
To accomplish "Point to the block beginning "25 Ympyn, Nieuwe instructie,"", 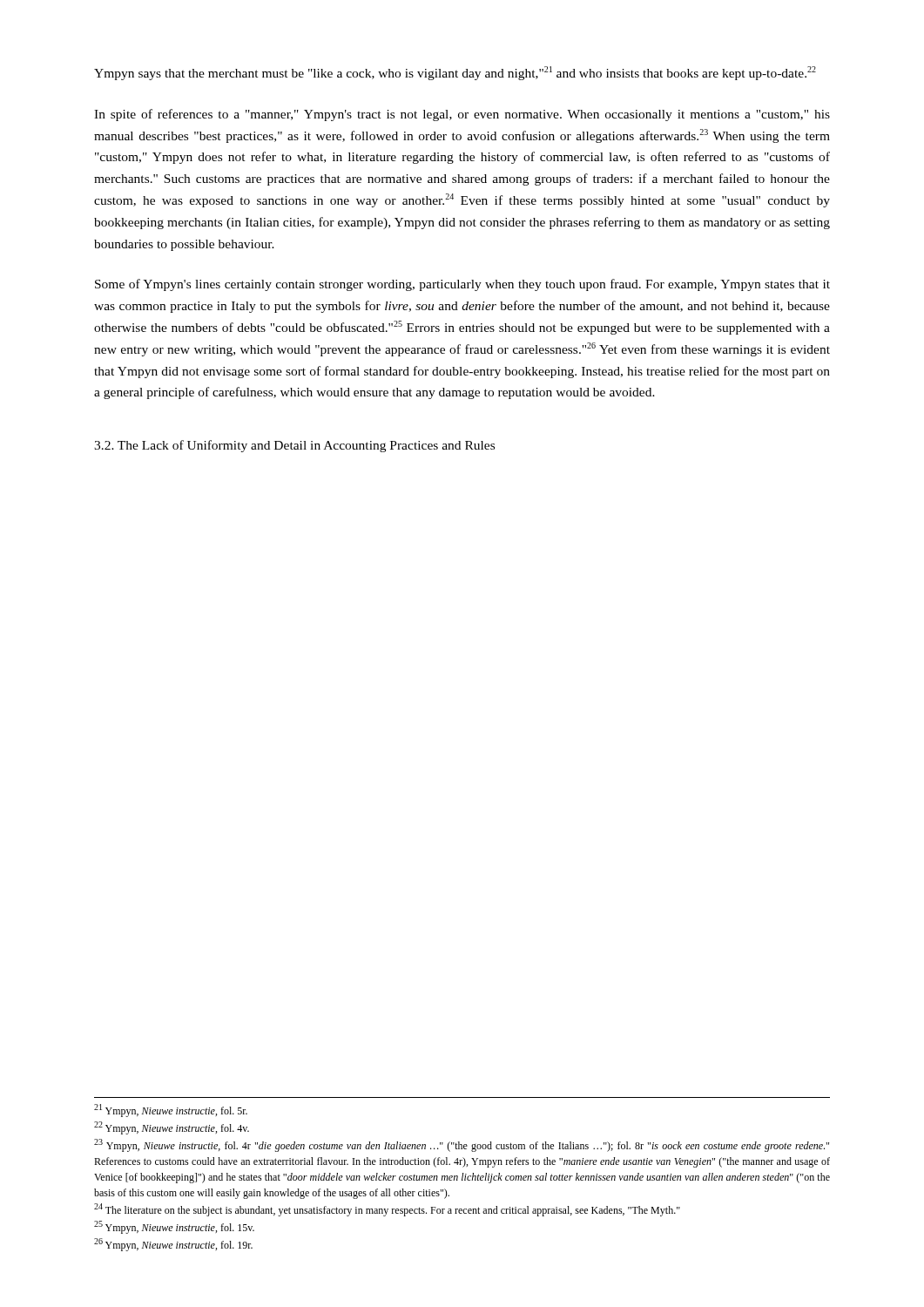I will coord(174,1227).
